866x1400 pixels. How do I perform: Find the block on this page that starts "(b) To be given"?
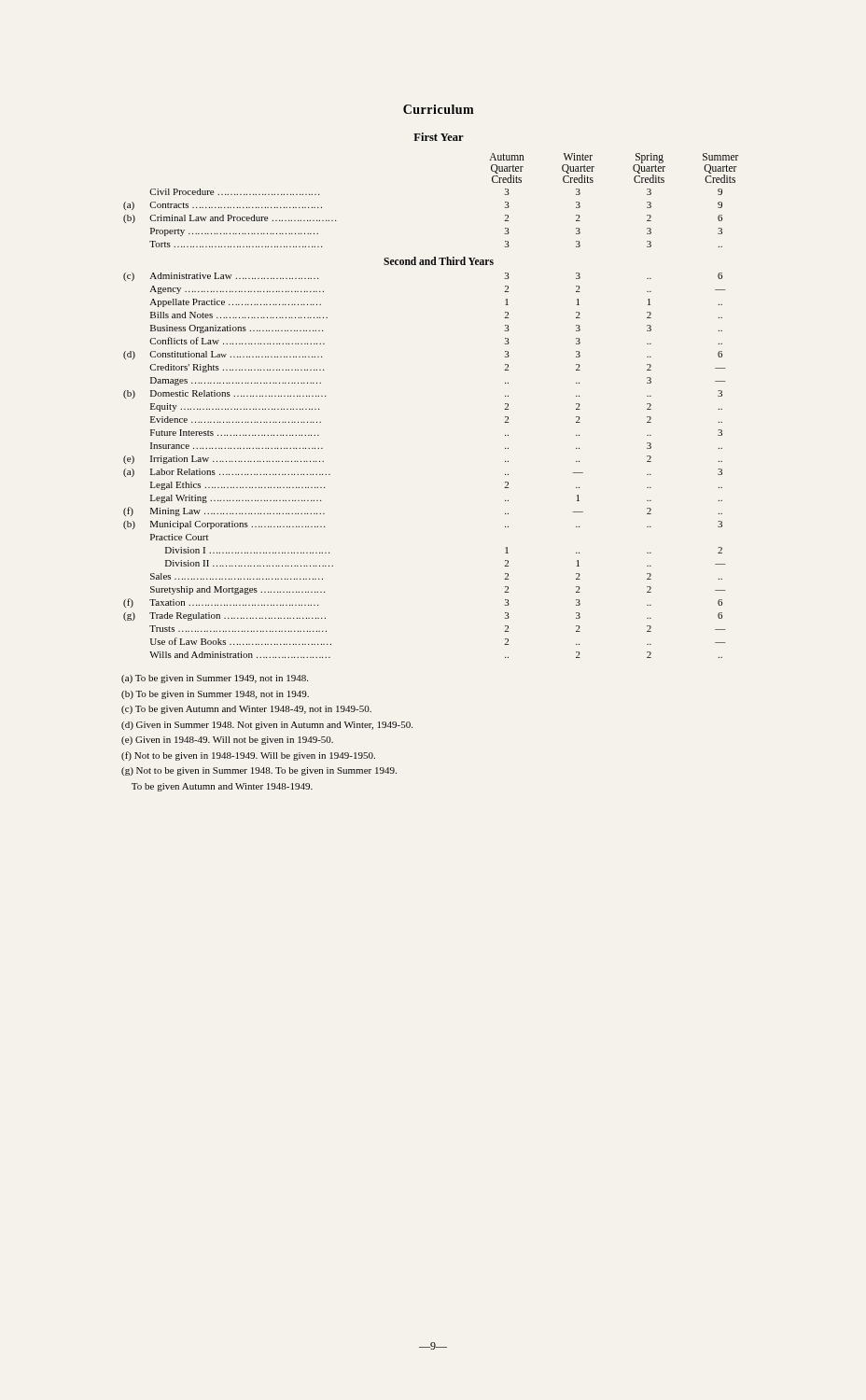(215, 693)
